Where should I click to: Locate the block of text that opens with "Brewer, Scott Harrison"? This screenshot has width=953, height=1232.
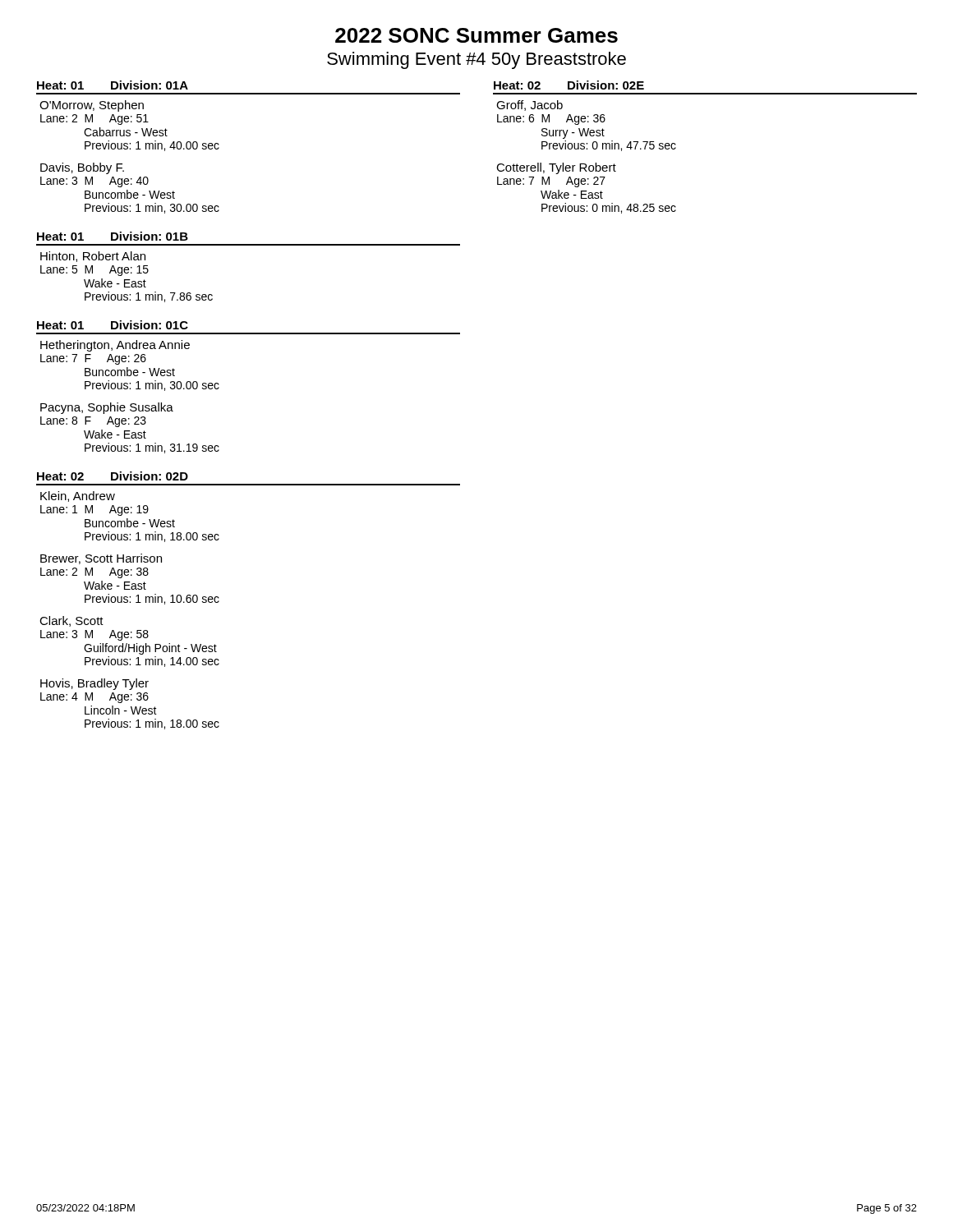[101, 559]
